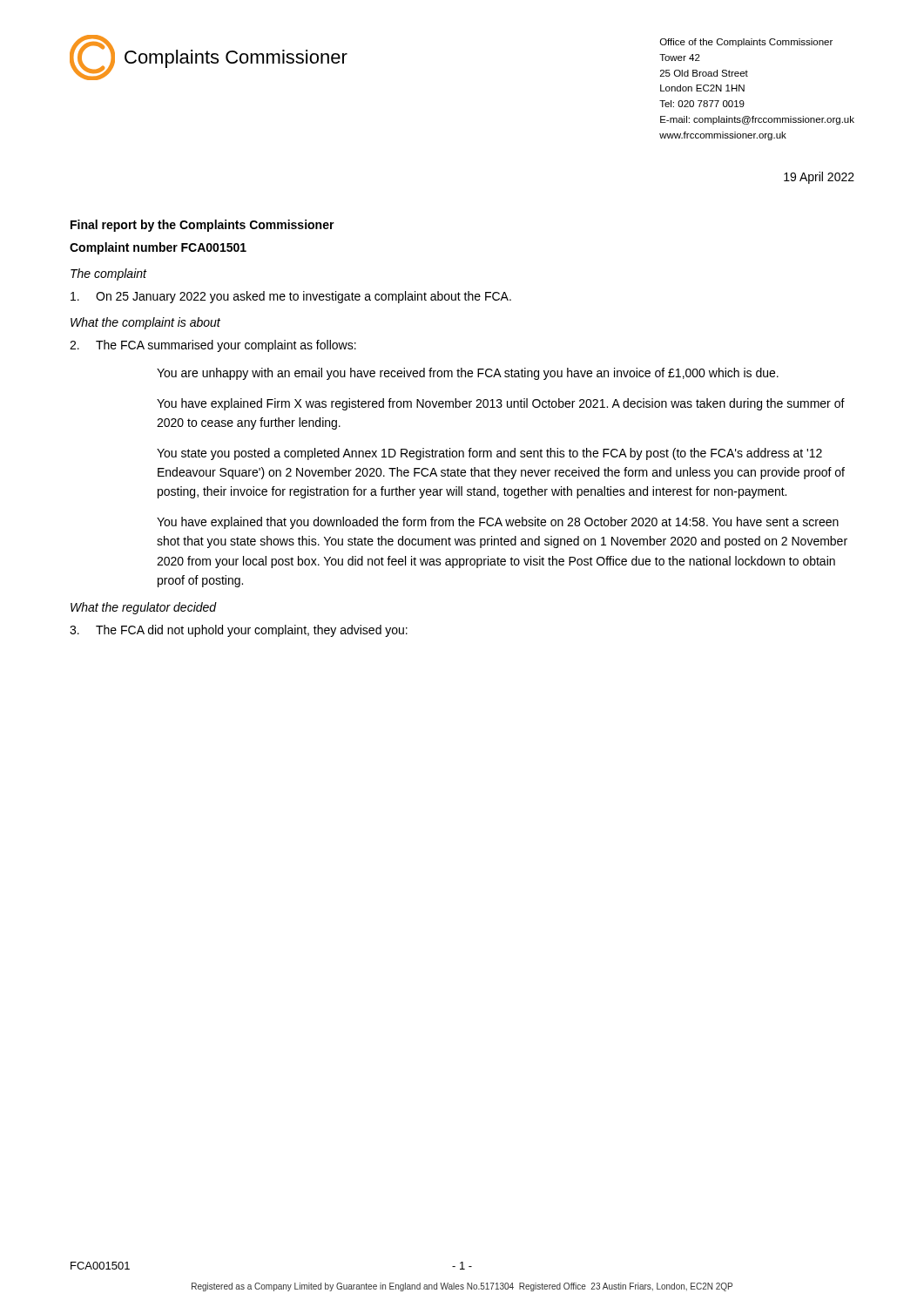Where is the passage that starts "2. The FCA summarised"?
Screen dimensions: 1307x924
click(213, 346)
